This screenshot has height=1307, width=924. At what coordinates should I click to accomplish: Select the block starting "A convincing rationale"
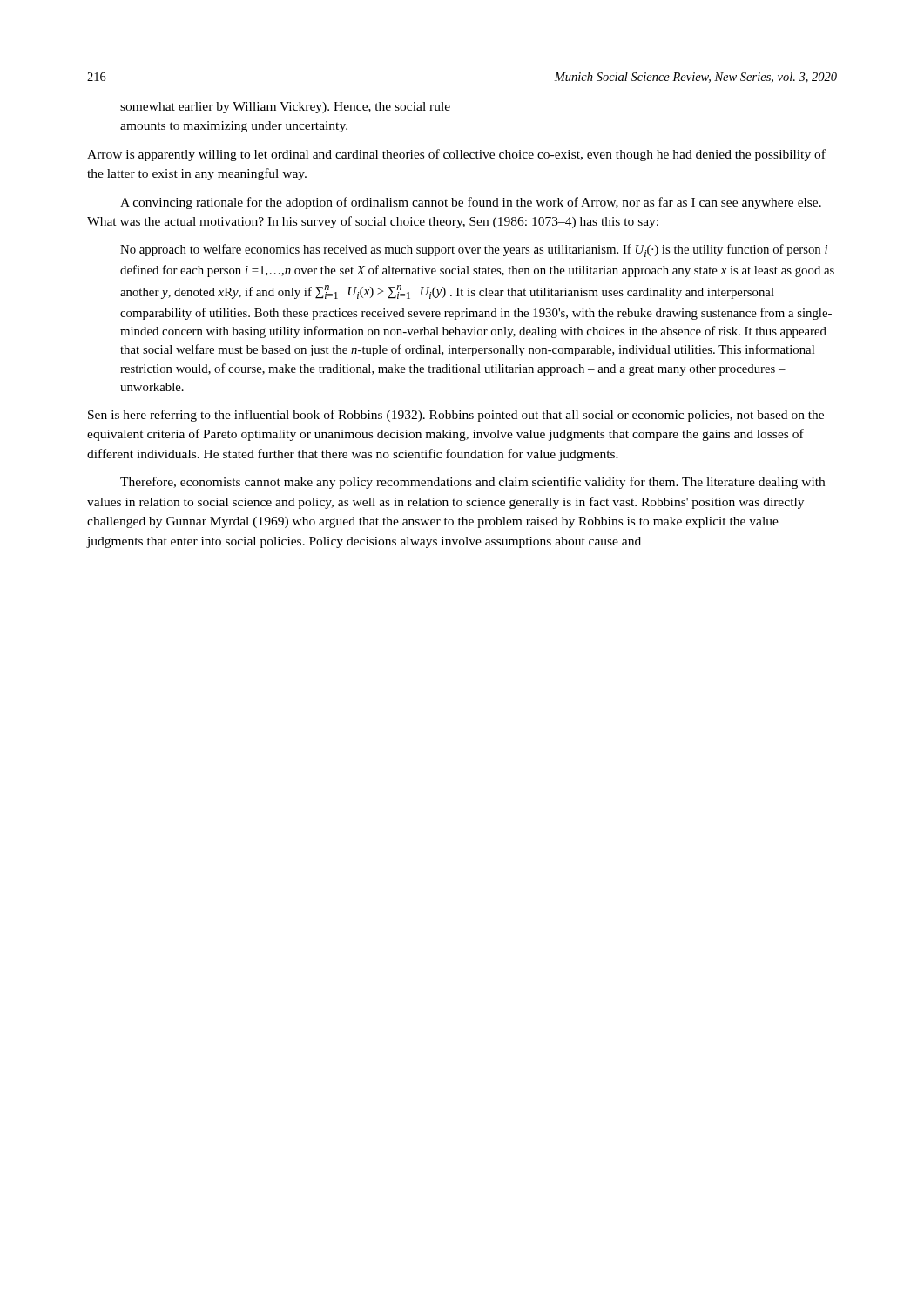pos(454,211)
